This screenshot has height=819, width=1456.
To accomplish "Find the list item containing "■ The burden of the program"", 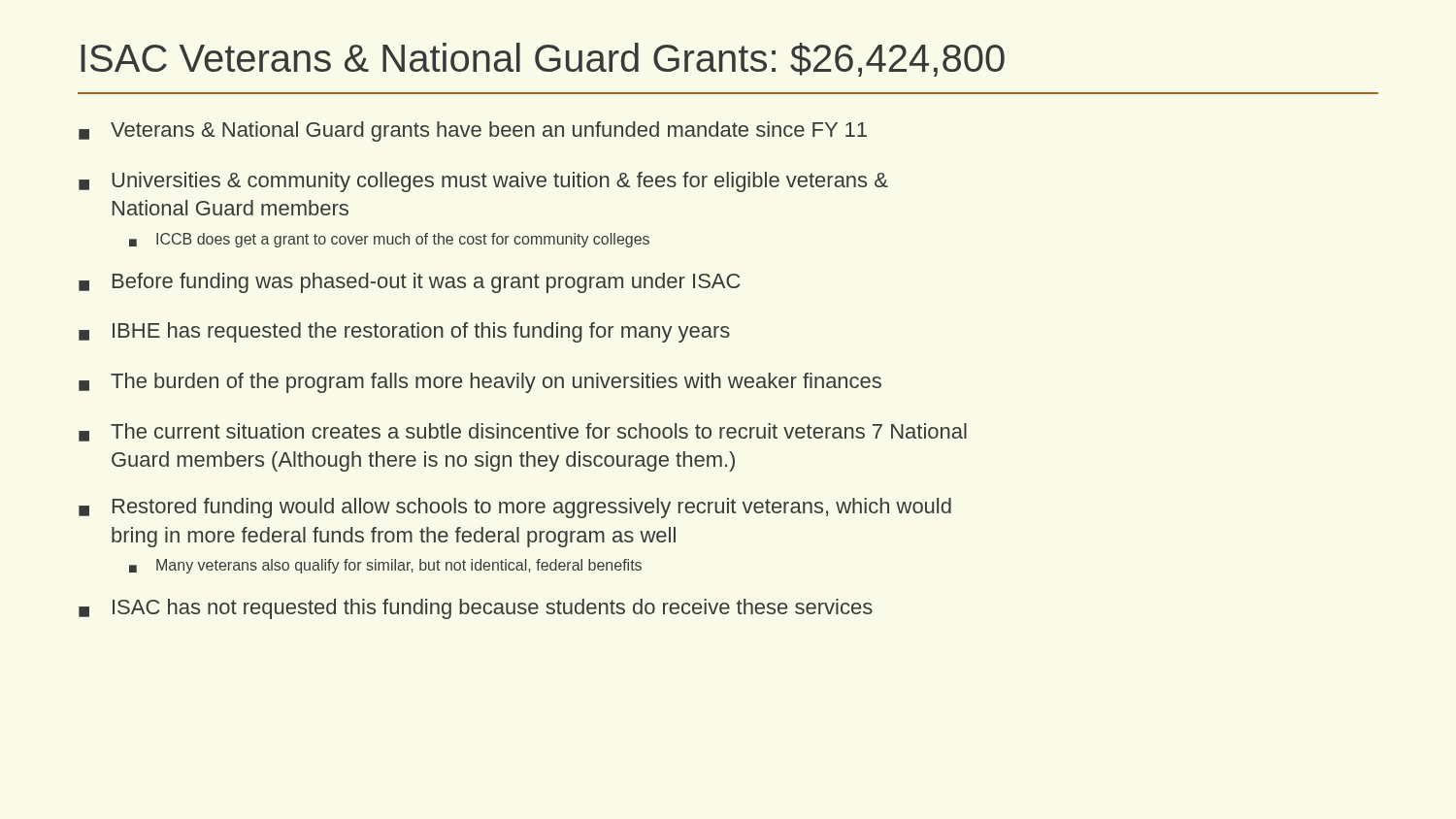I will coord(728,383).
